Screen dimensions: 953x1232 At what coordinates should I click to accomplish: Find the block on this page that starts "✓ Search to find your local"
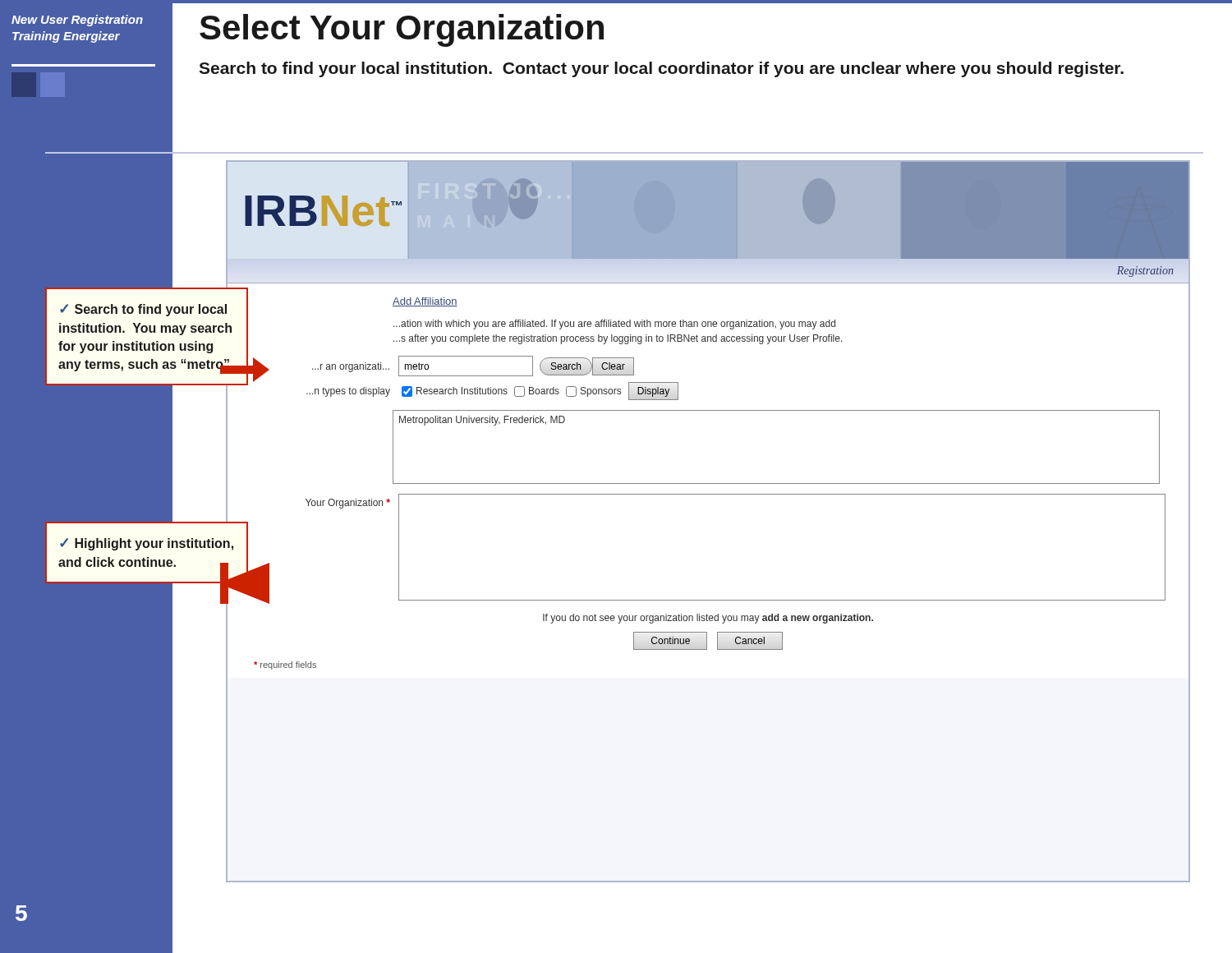(x=146, y=336)
